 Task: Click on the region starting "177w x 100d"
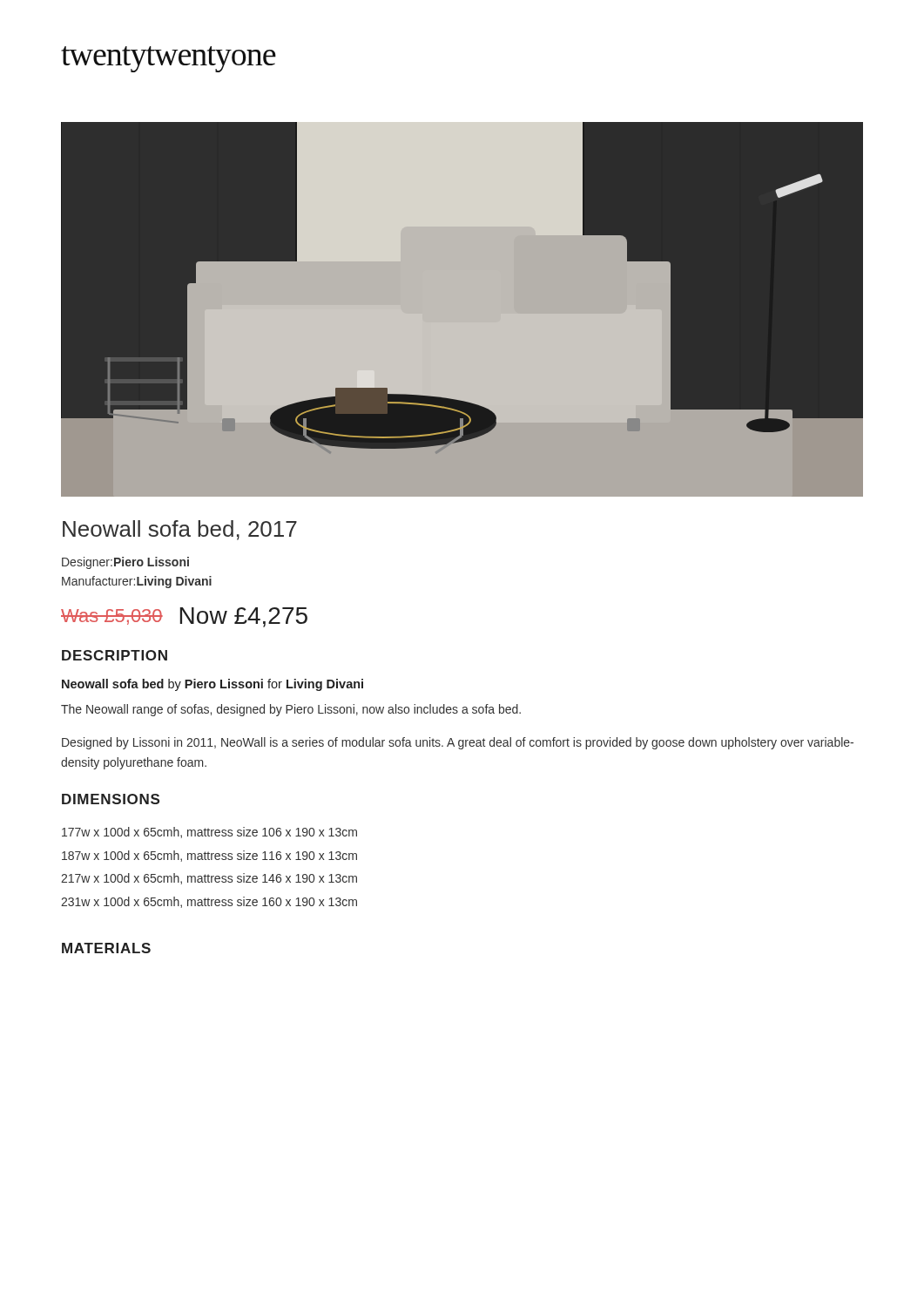tap(209, 833)
